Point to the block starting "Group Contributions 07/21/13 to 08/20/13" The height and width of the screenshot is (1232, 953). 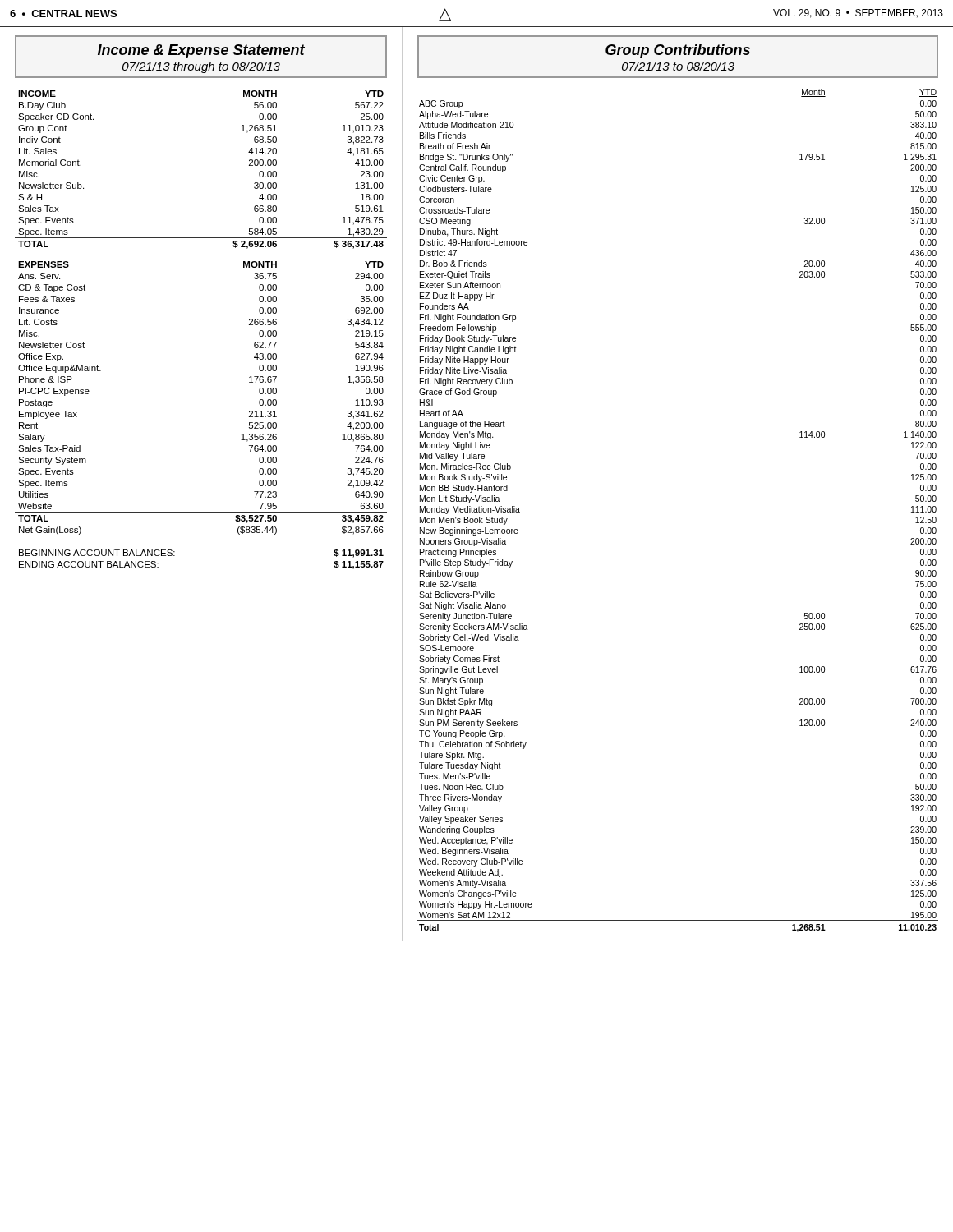tap(678, 57)
